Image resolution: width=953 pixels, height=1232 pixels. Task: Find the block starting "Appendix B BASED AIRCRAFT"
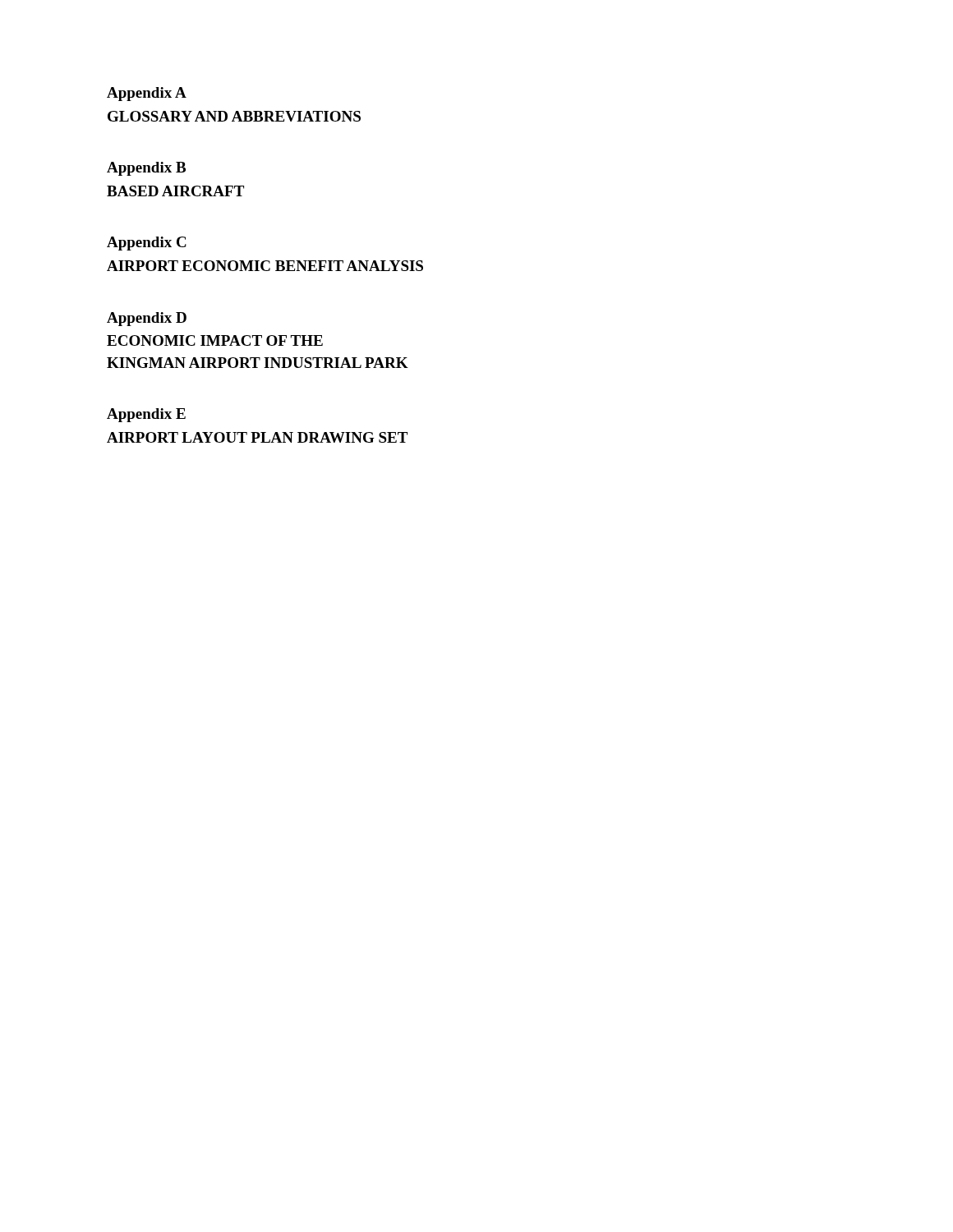tap(146, 169)
